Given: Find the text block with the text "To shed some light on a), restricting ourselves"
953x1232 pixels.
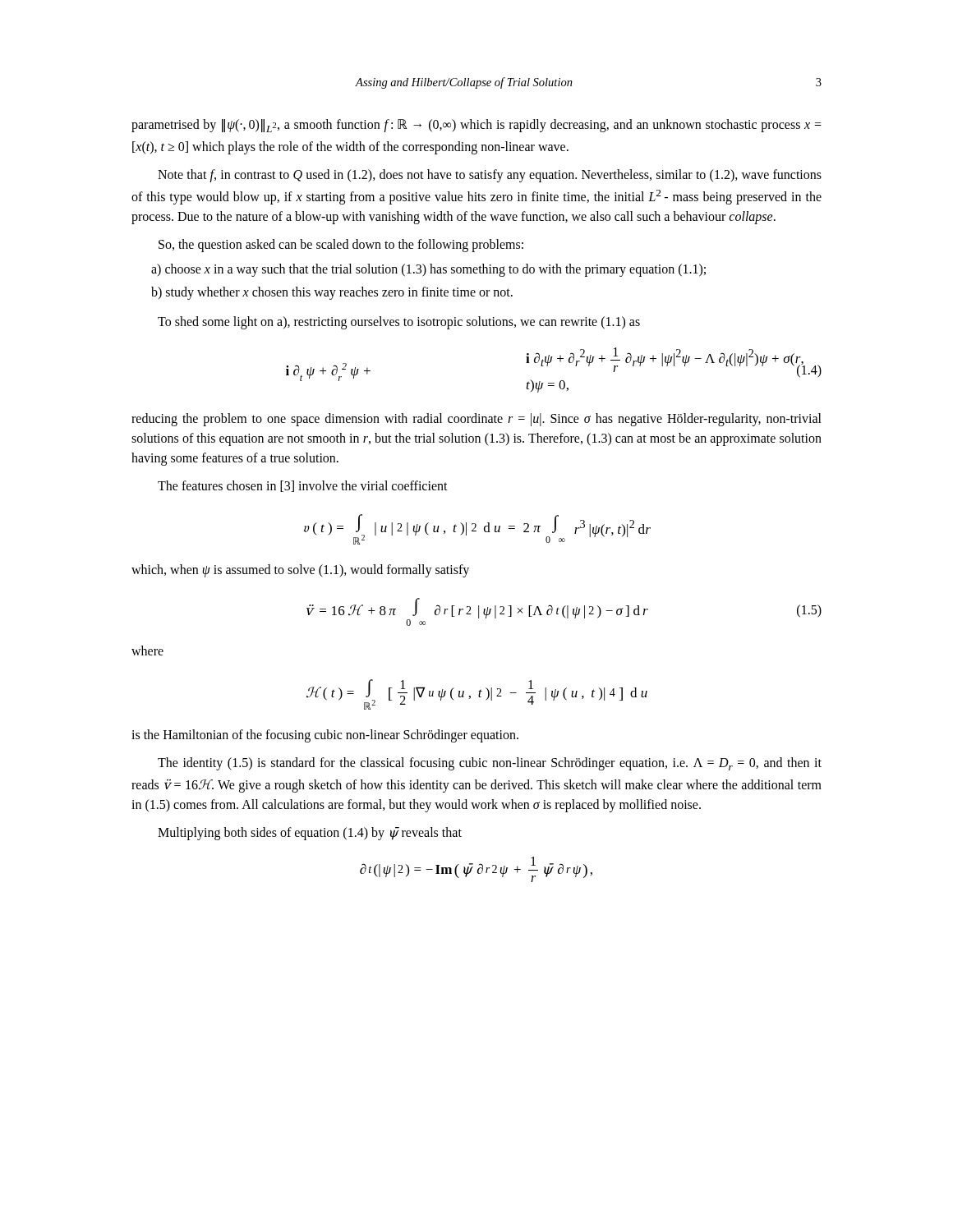Looking at the screenshot, I should click(x=476, y=322).
